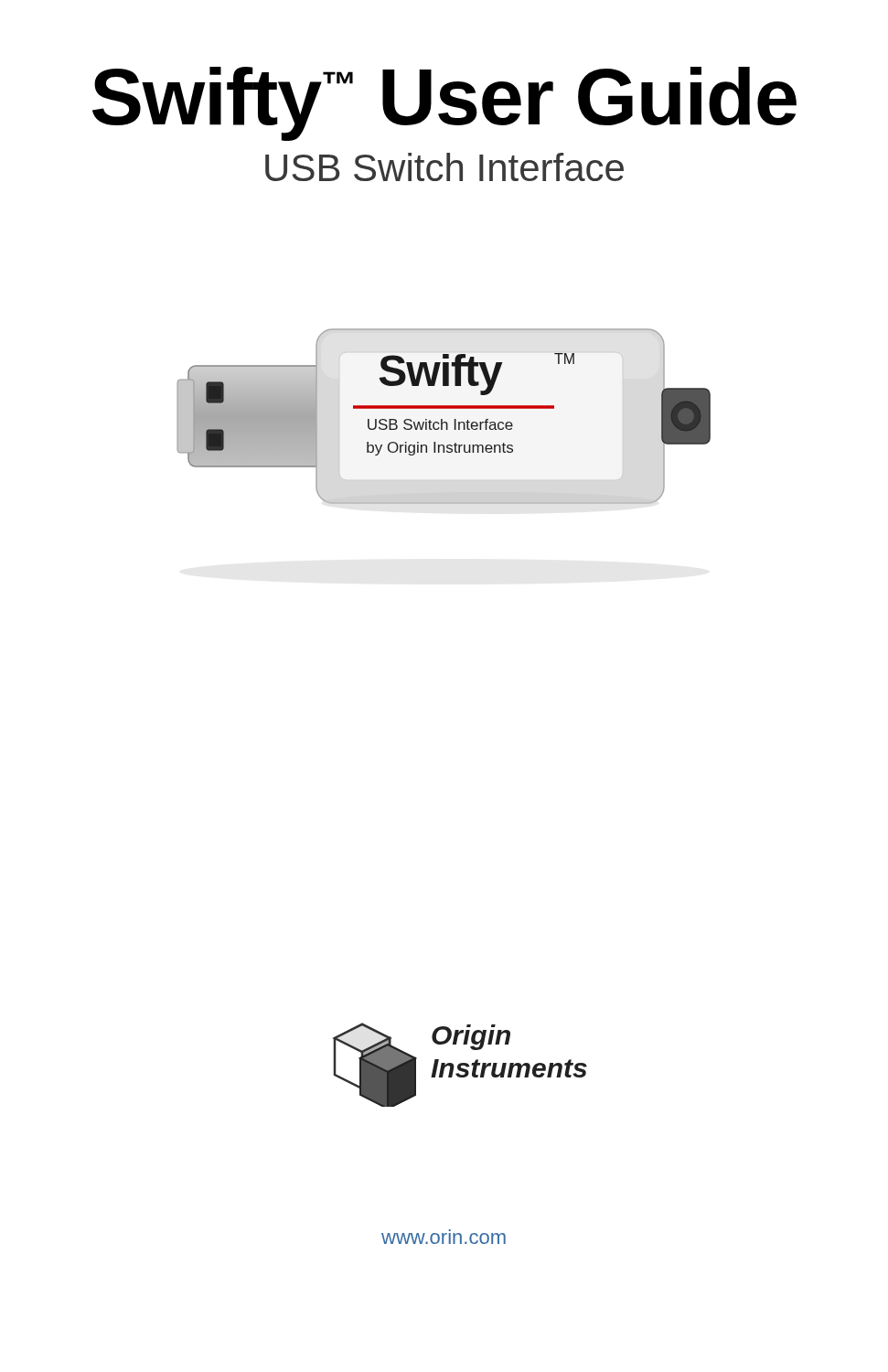Find the logo
Image resolution: width=888 pixels, height=1372 pixels.
point(444,1058)
